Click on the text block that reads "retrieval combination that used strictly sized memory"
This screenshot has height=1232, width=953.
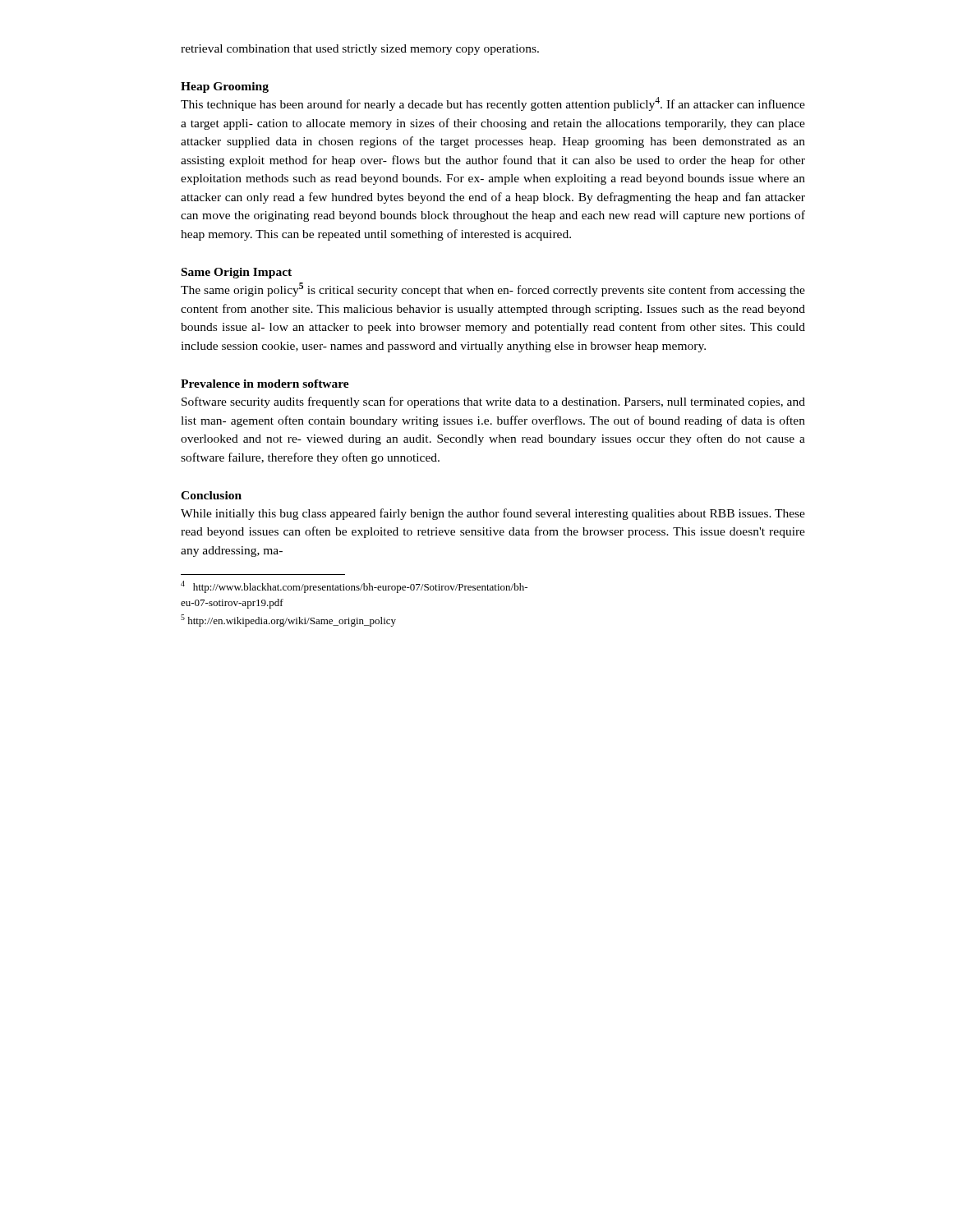[360, 48]
